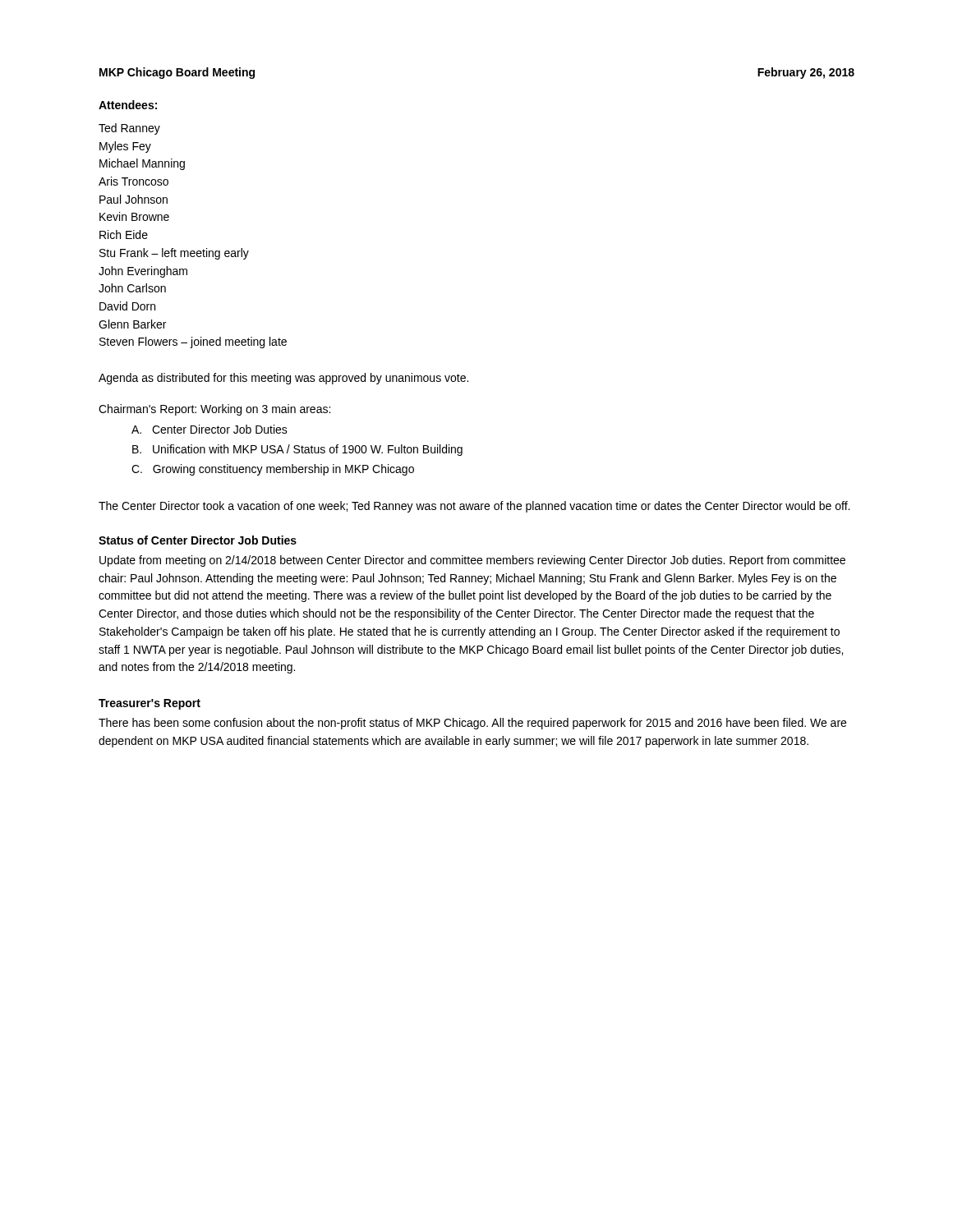Locate the text "Rich Eide"
This screenshot has height=1232, width=953.
[x=123, y=235]
